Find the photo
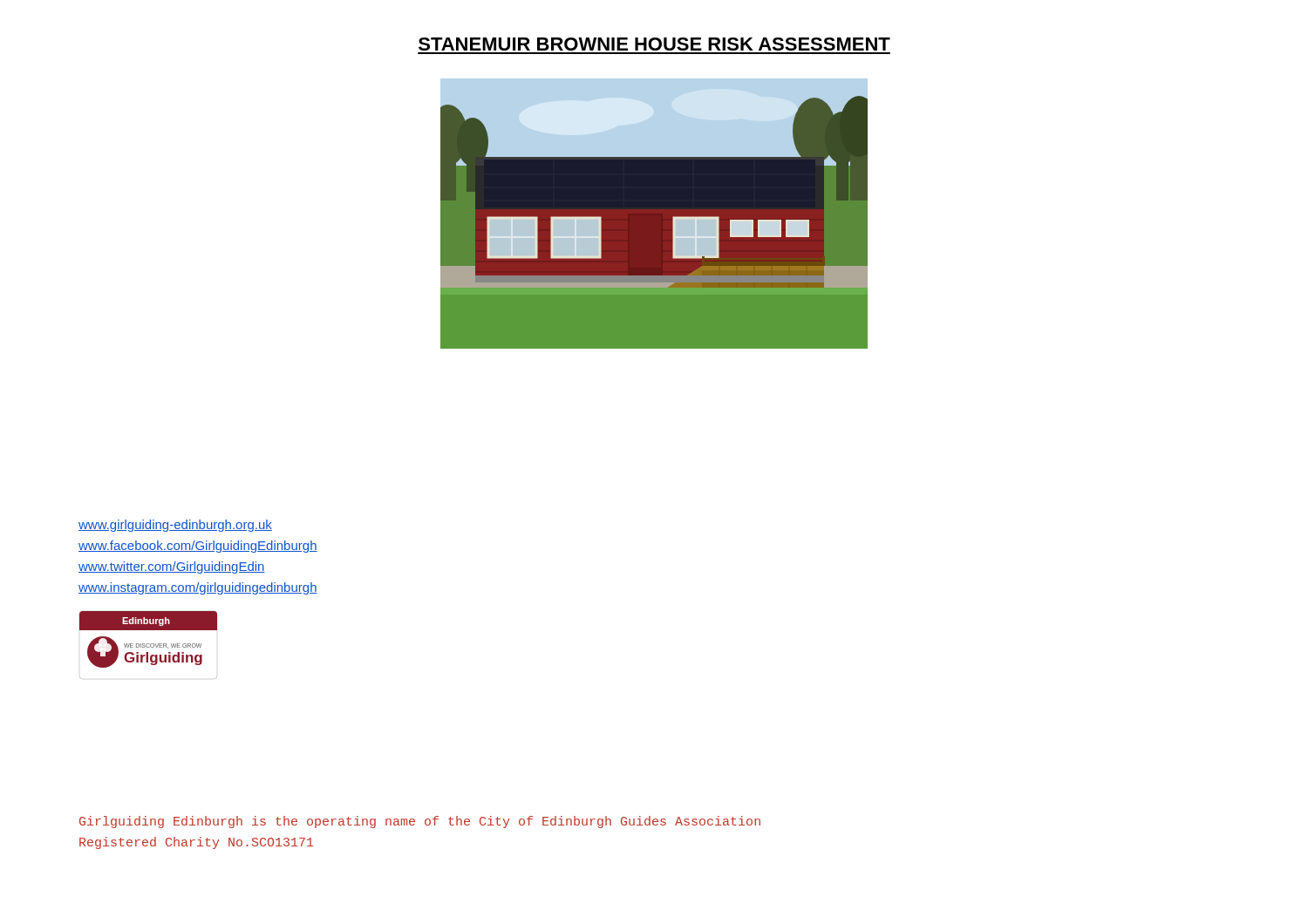Screen dimensions: 924x1308 click(654, 214)
